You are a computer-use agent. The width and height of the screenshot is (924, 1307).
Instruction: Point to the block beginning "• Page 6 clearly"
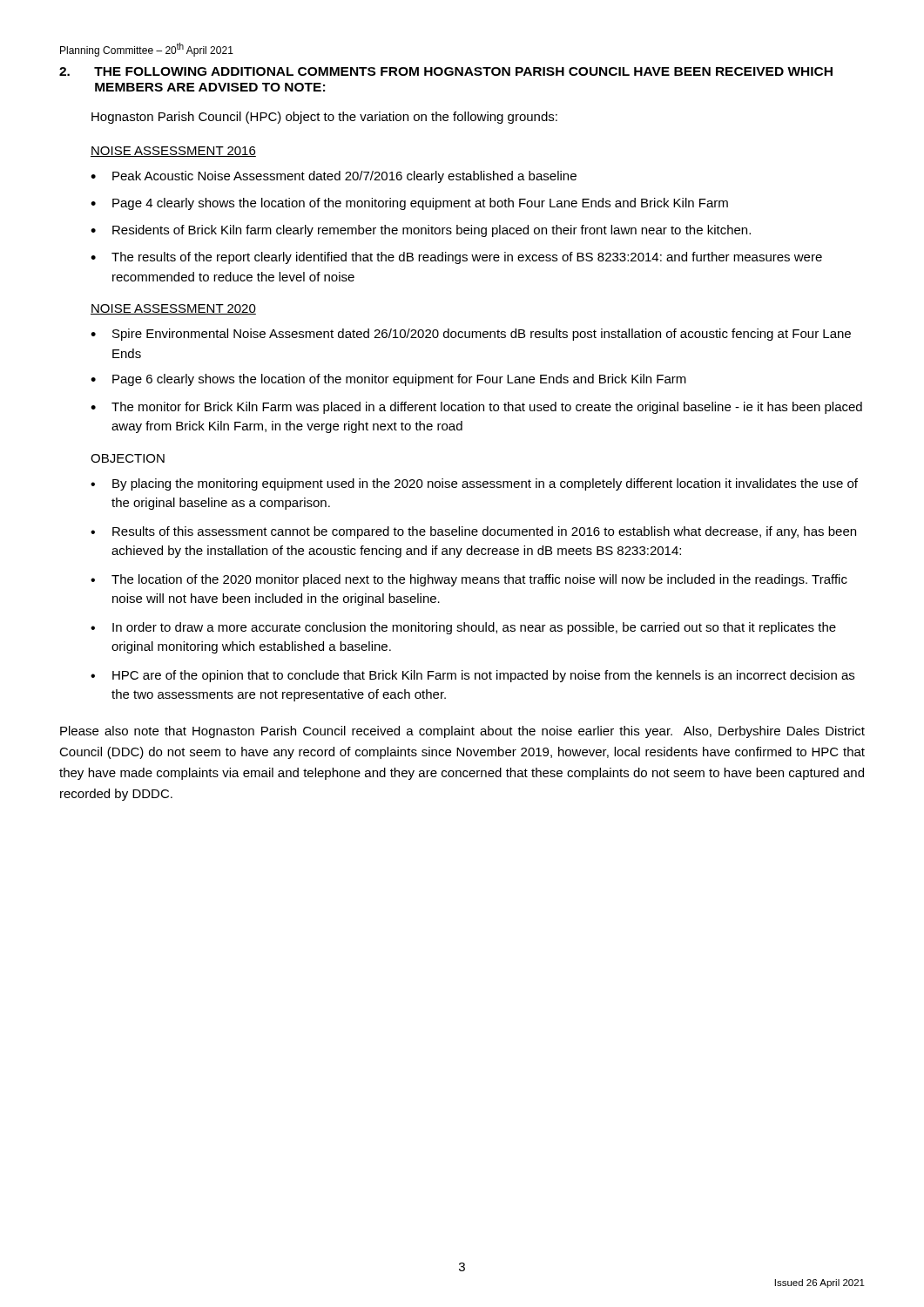478,380
